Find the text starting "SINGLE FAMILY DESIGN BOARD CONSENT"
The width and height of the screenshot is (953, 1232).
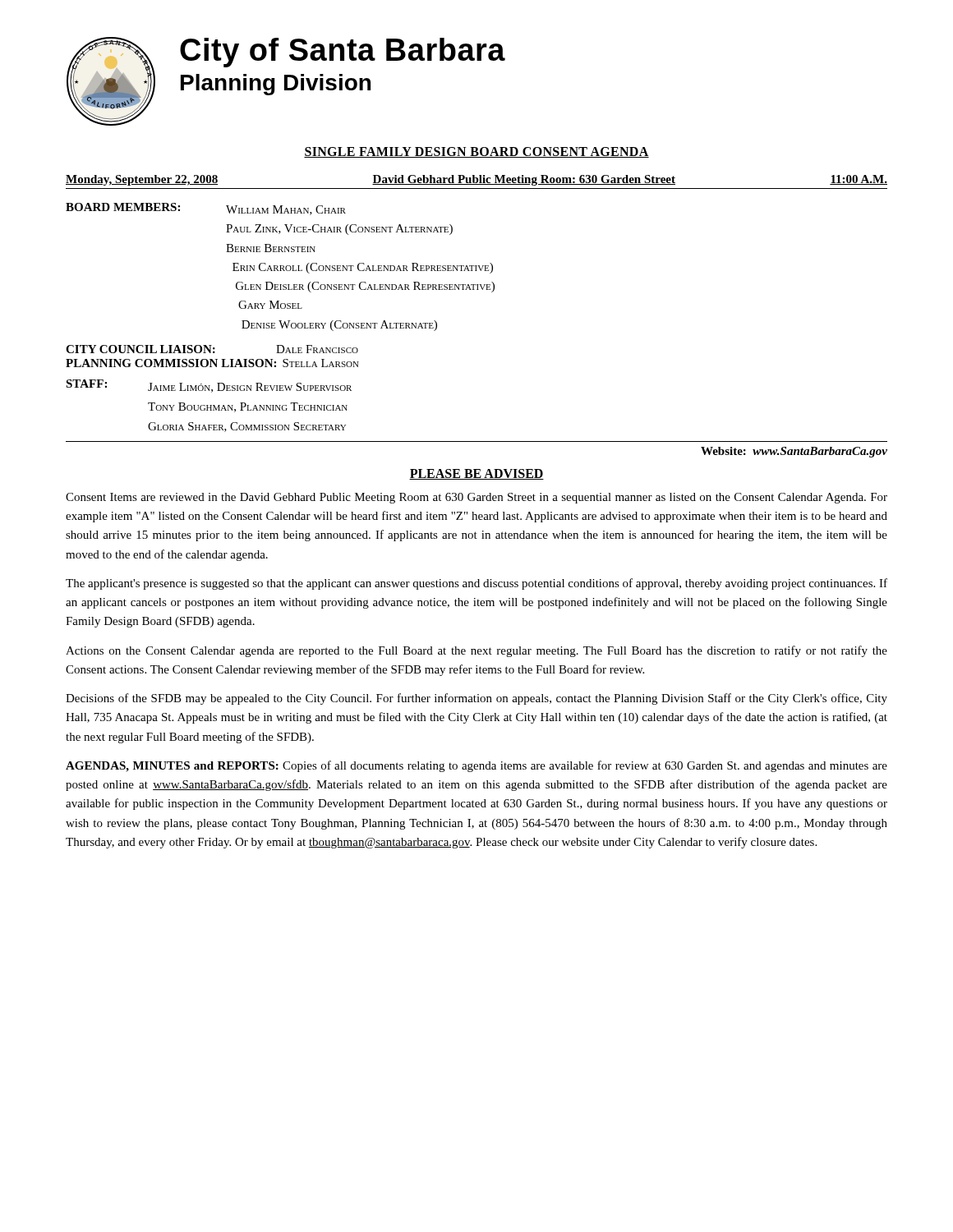point(476,152)
